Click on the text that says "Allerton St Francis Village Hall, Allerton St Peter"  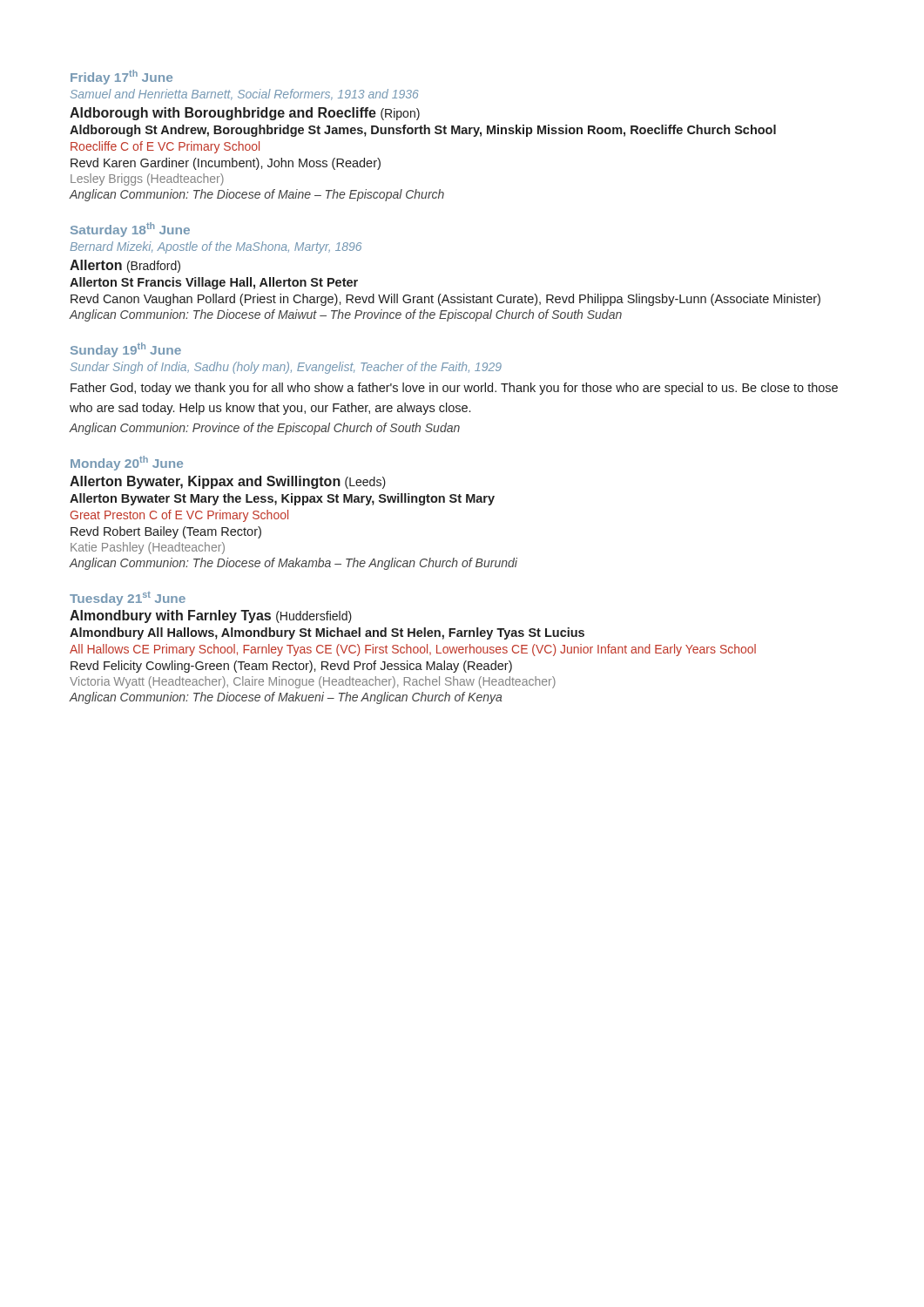(x=214, y=283)
